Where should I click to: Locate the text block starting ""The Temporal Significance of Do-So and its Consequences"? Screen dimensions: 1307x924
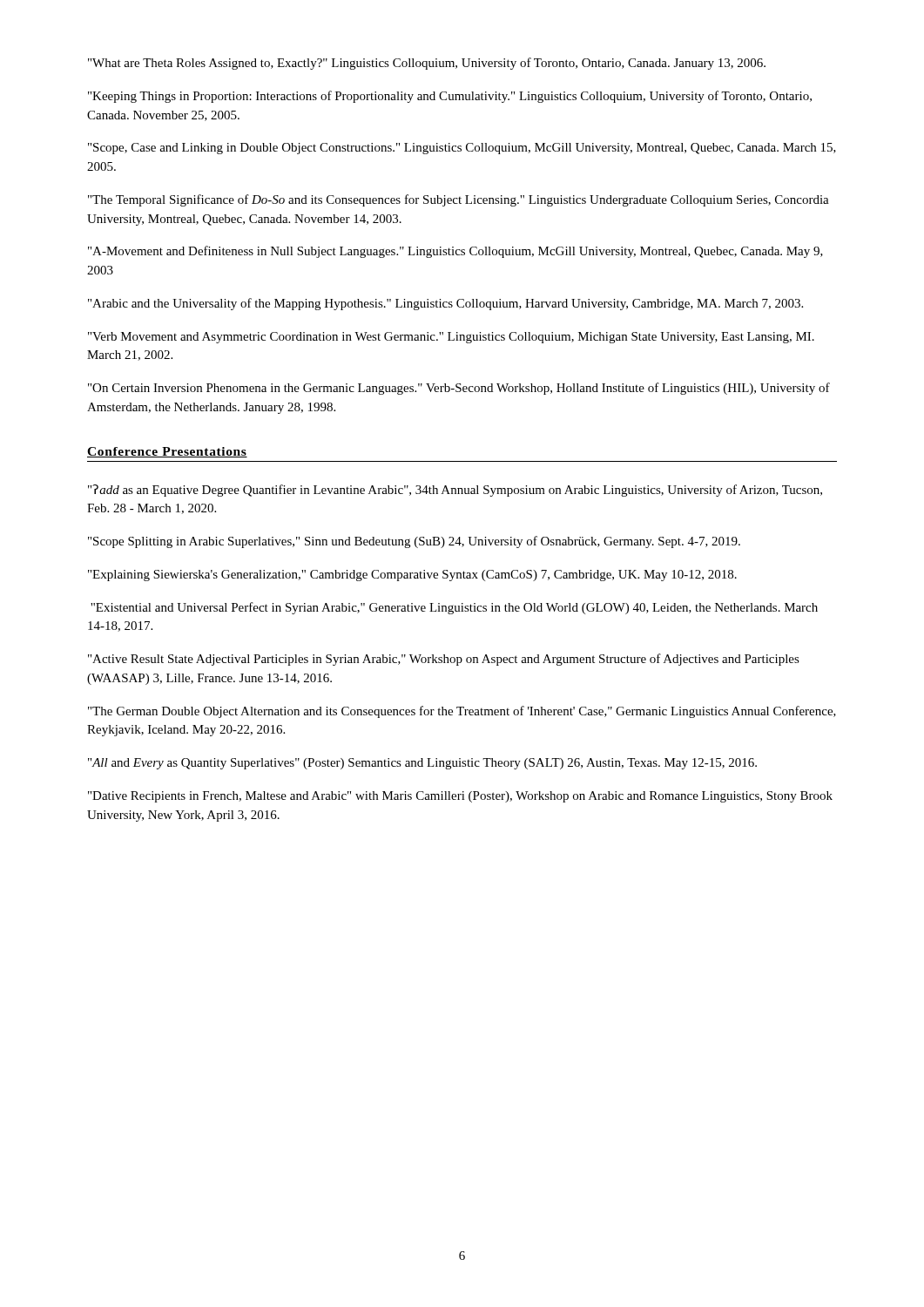tap(458, 209)
